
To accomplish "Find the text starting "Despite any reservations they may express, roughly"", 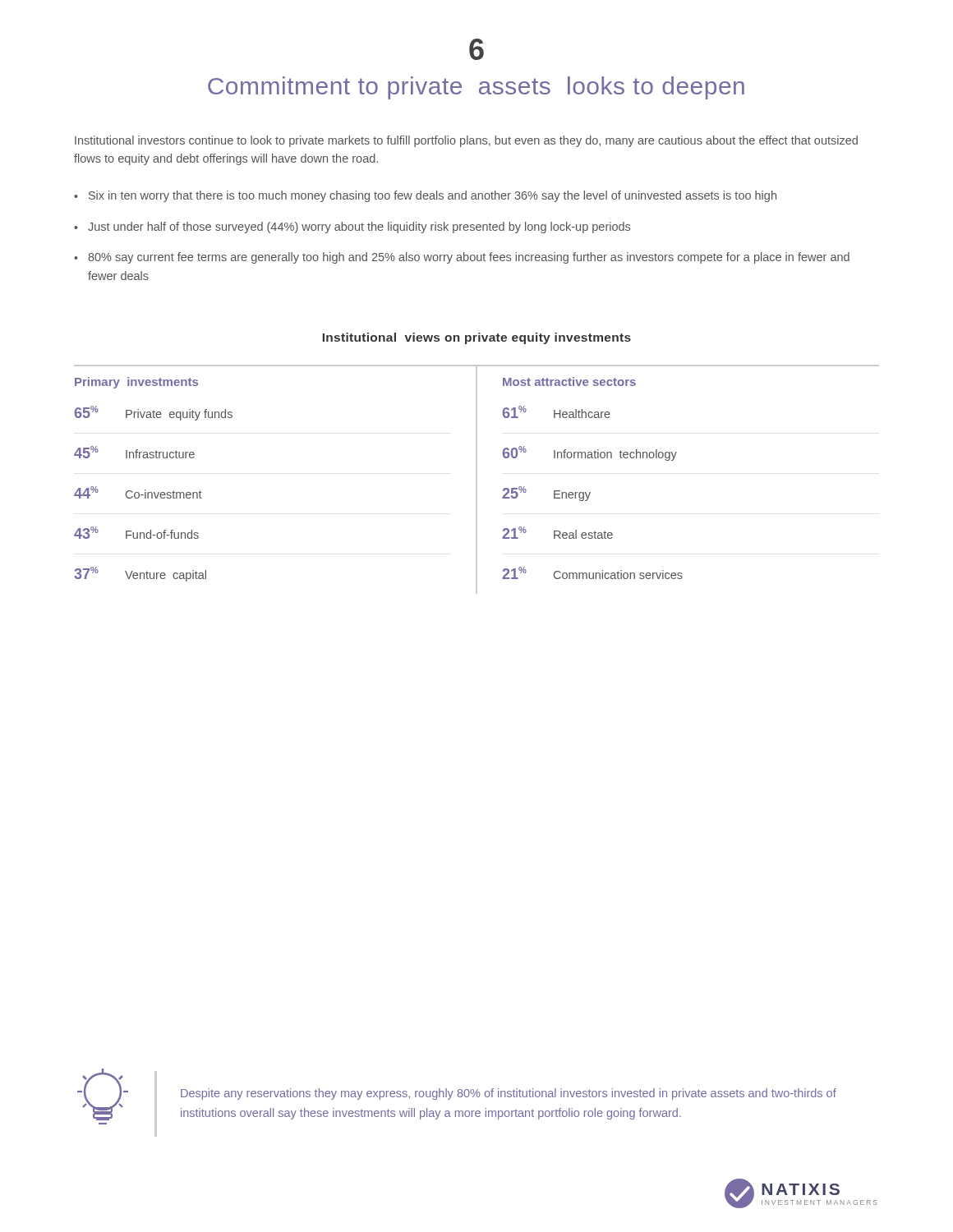I will pyautogui.click(x=508, y=1103).
